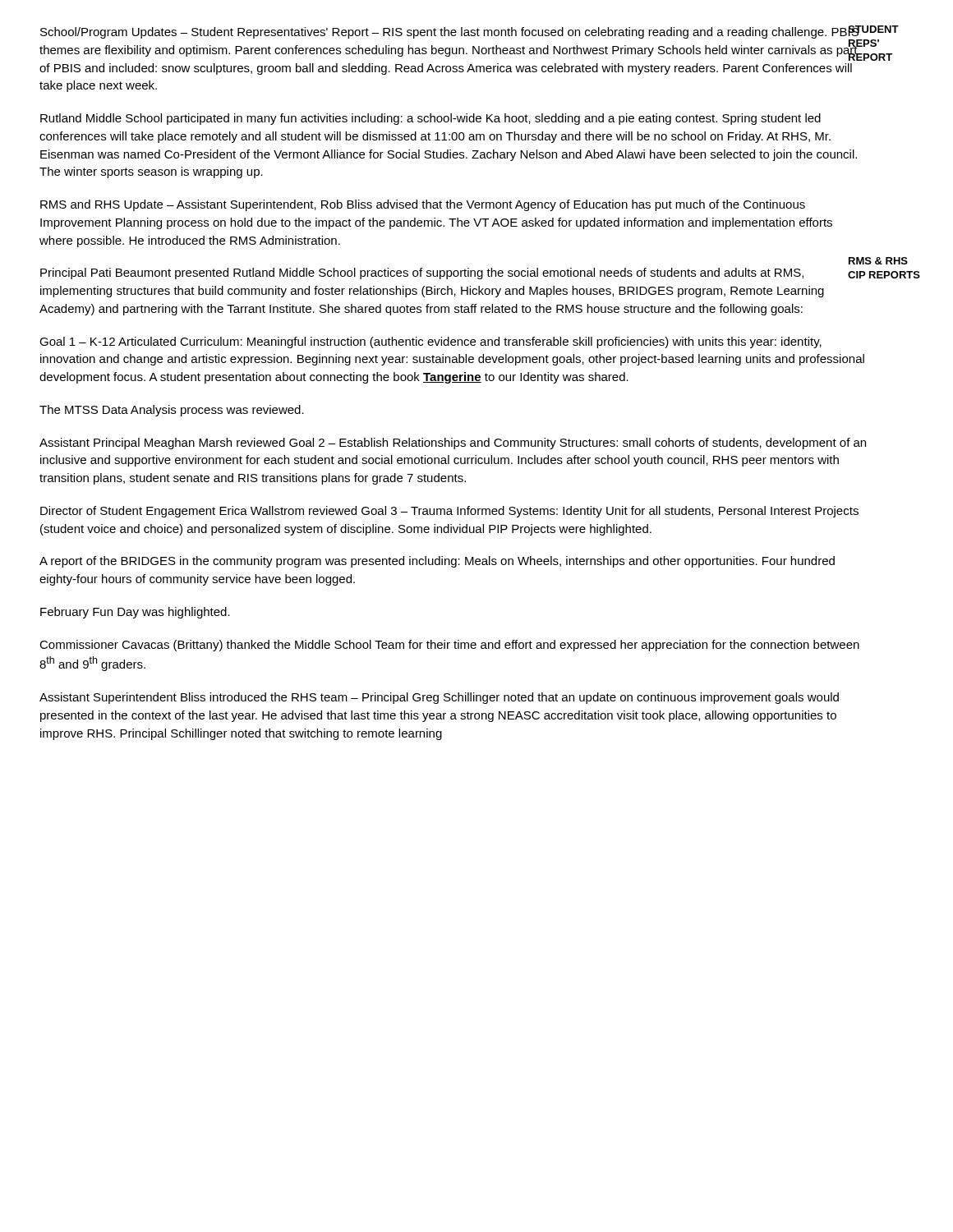Point to the block beginning "Goal 1 – K-12 Articulated Curriculum:"
The image size is (953, 1232).
click(452, 359)
